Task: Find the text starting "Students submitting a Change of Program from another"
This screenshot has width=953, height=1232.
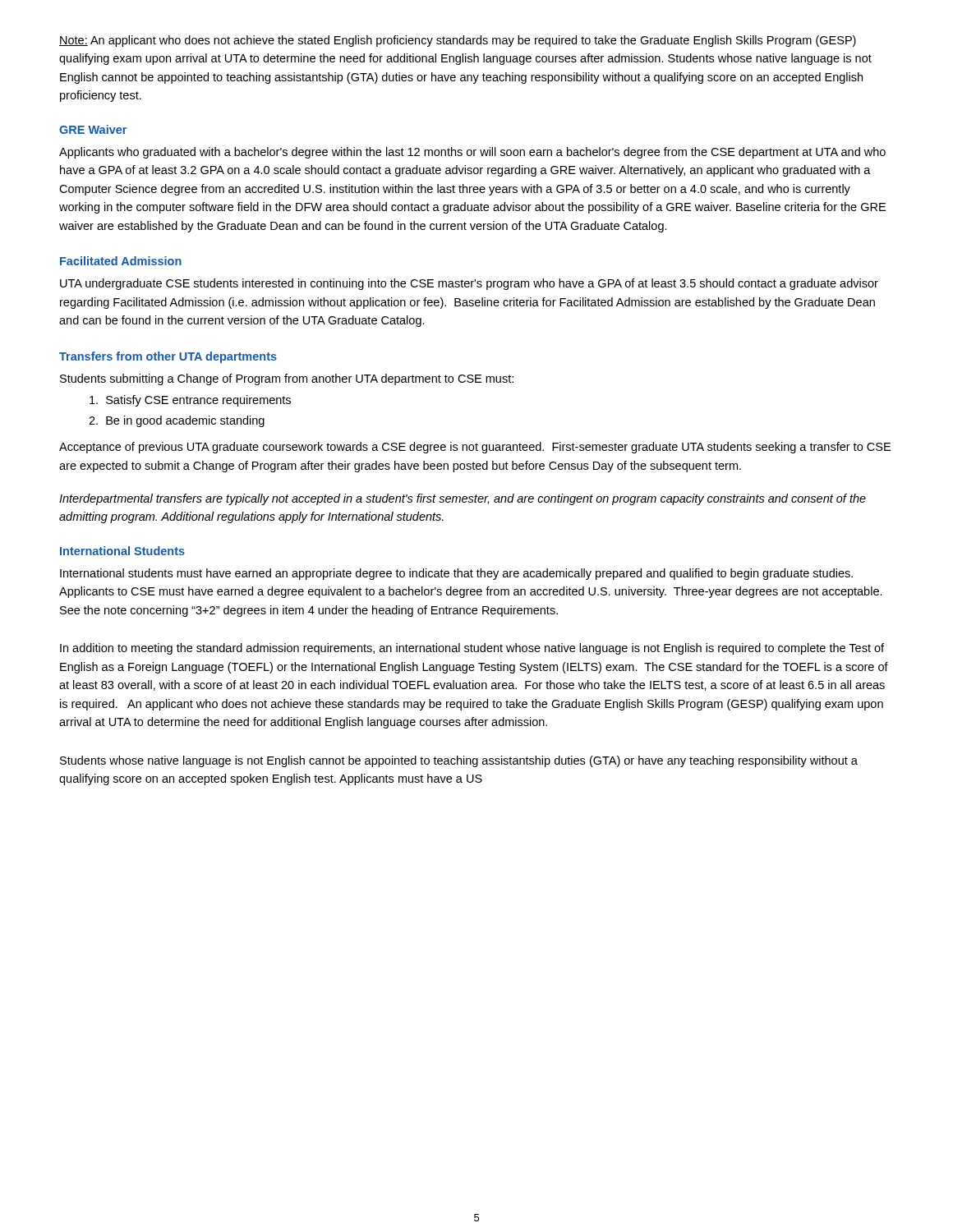Action: [287, 378]
